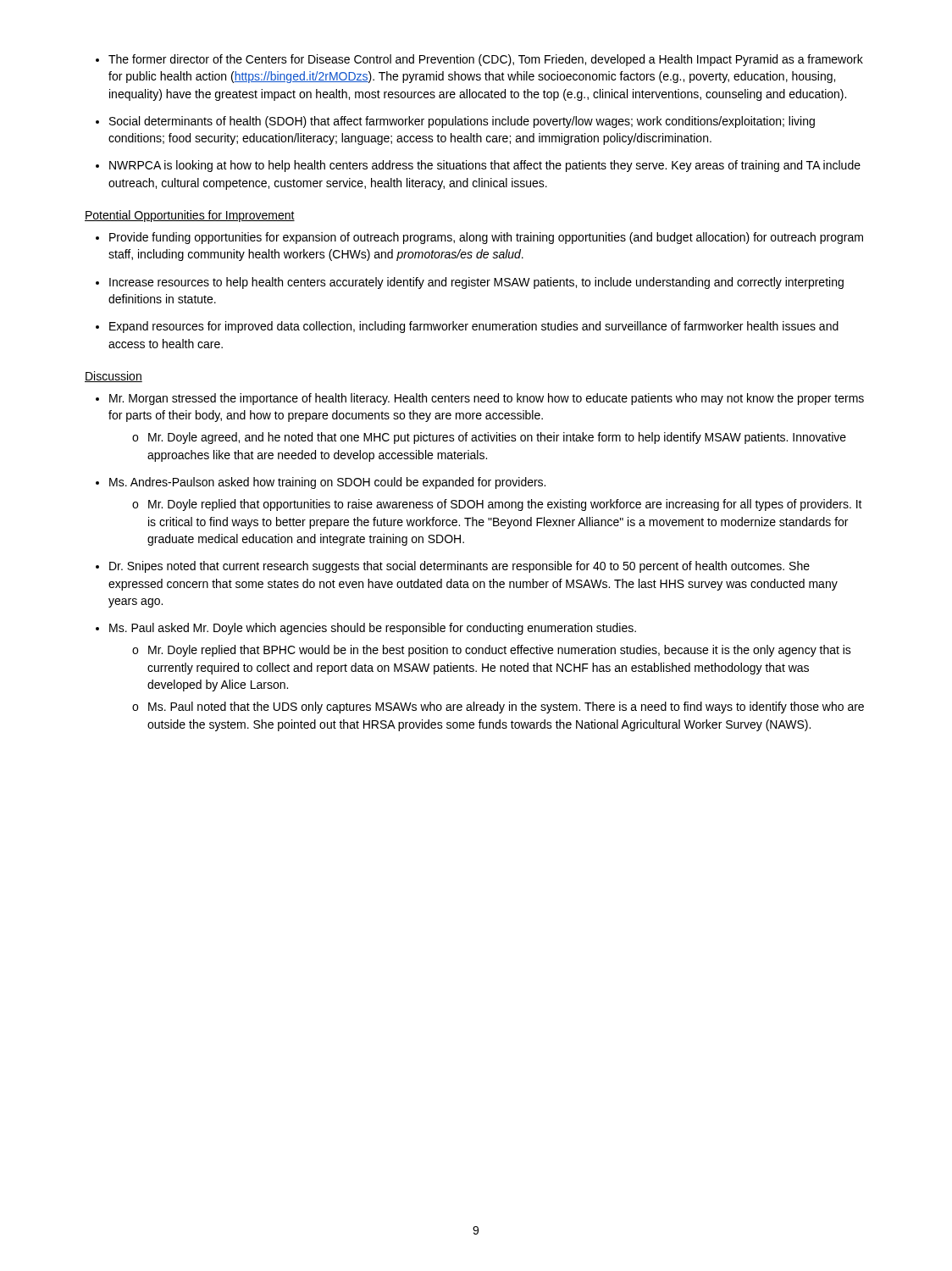
Task: Where is the passage that starts "Ms. Andres-Paulson asked how training on SDOH"?
Action: (476, 511)
